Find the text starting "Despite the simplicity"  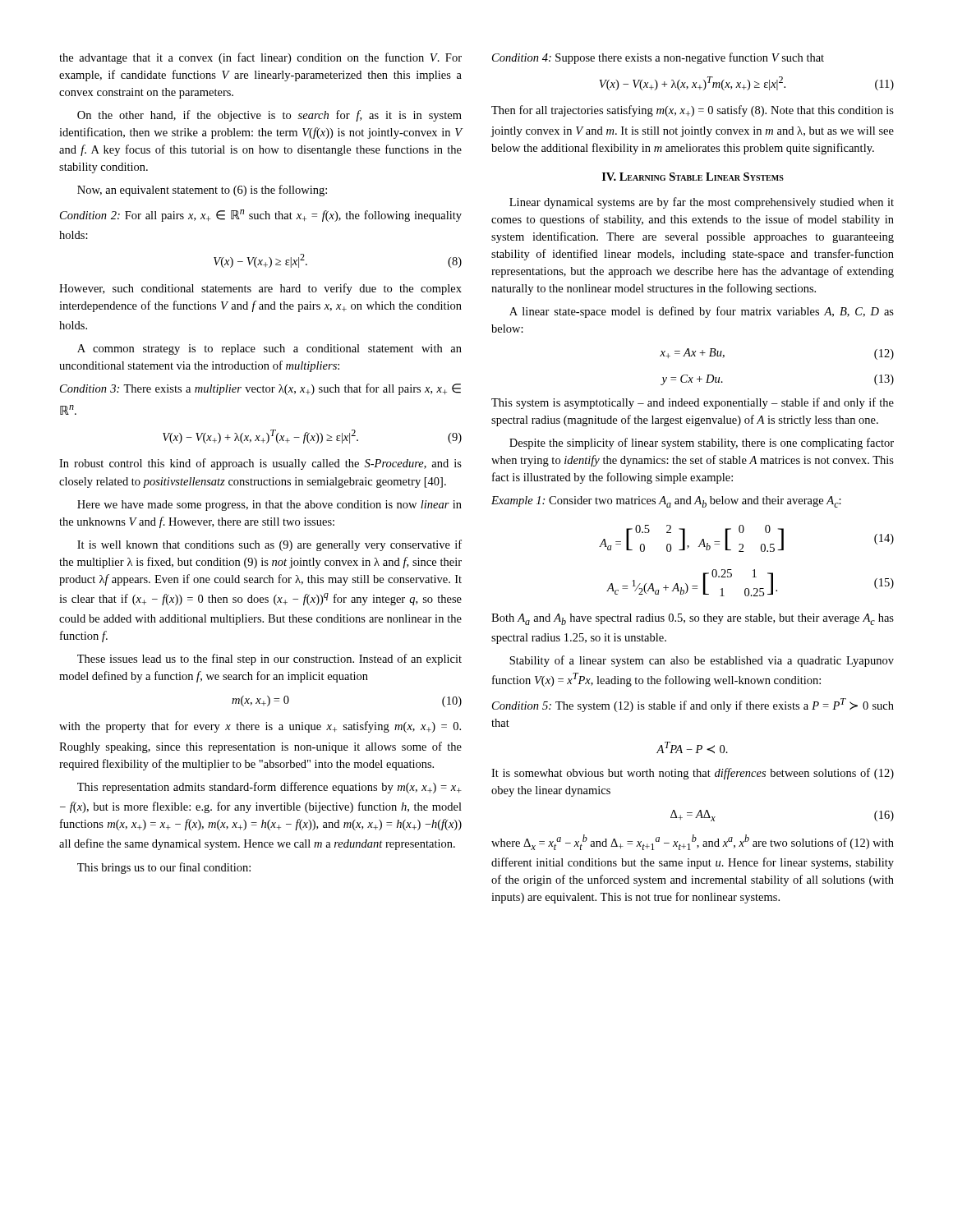[x=693, y=461]
